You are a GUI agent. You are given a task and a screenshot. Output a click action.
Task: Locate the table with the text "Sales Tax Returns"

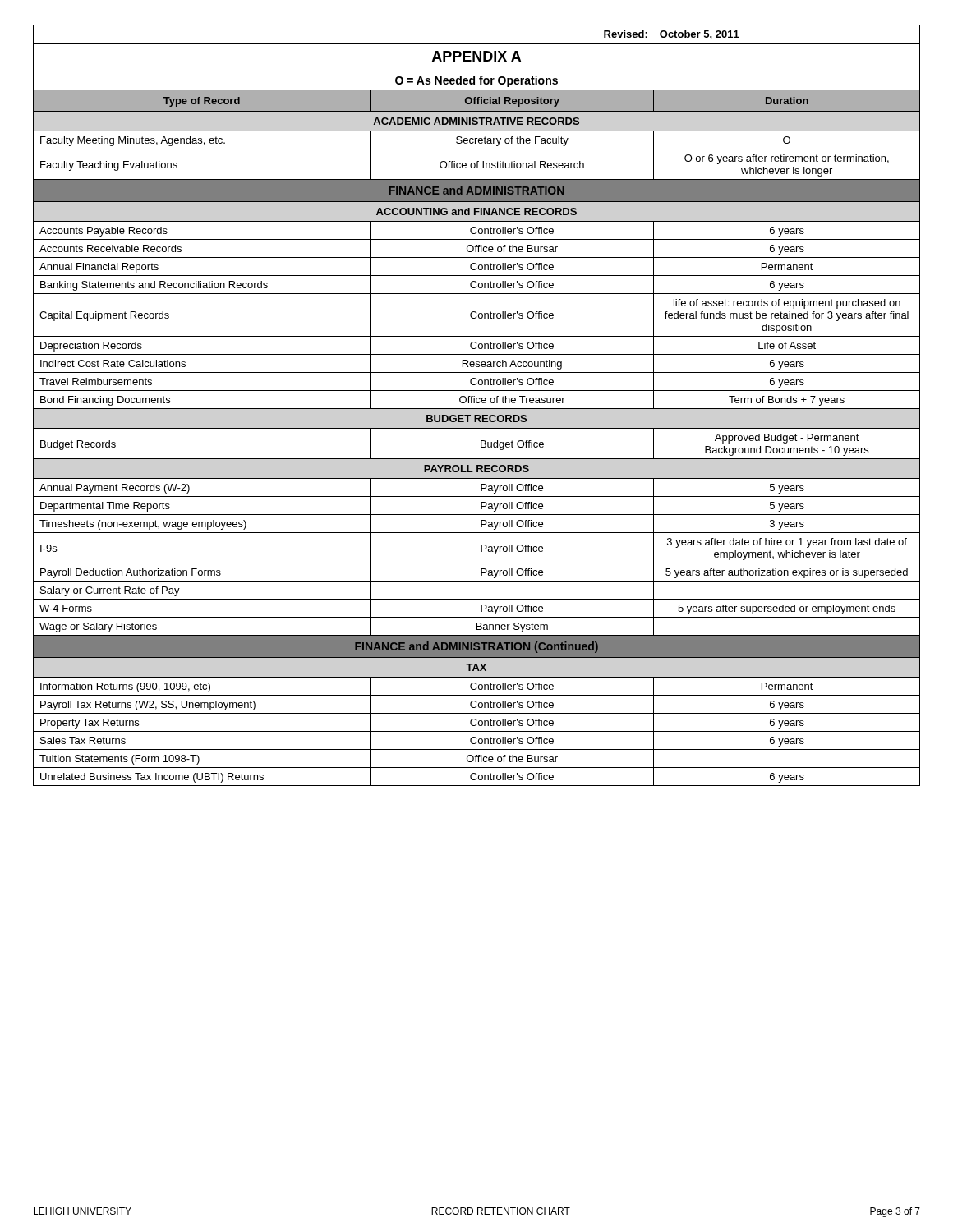[x=476, y=405]
